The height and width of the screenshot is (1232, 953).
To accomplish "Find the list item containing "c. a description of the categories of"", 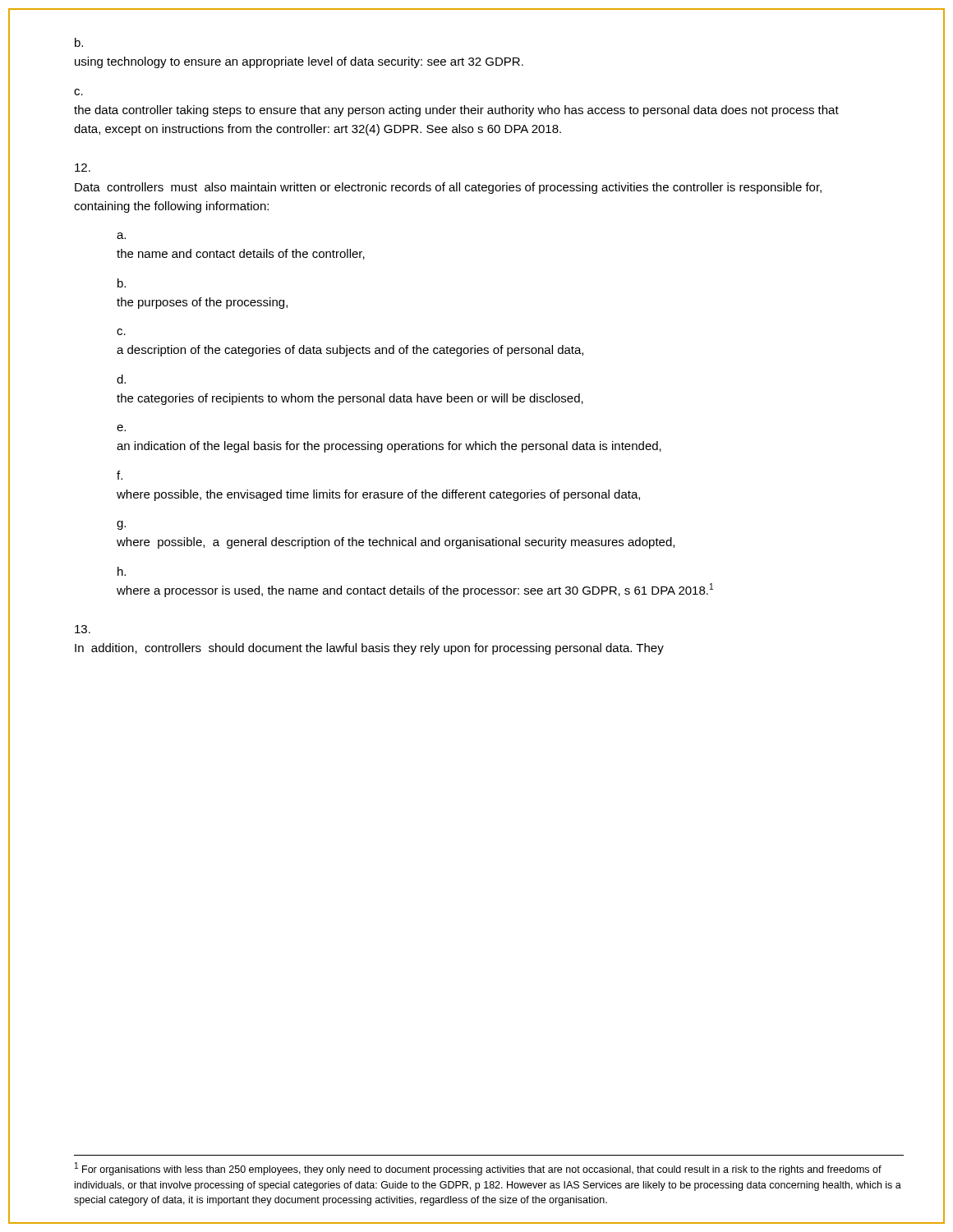I will point(493,340).
